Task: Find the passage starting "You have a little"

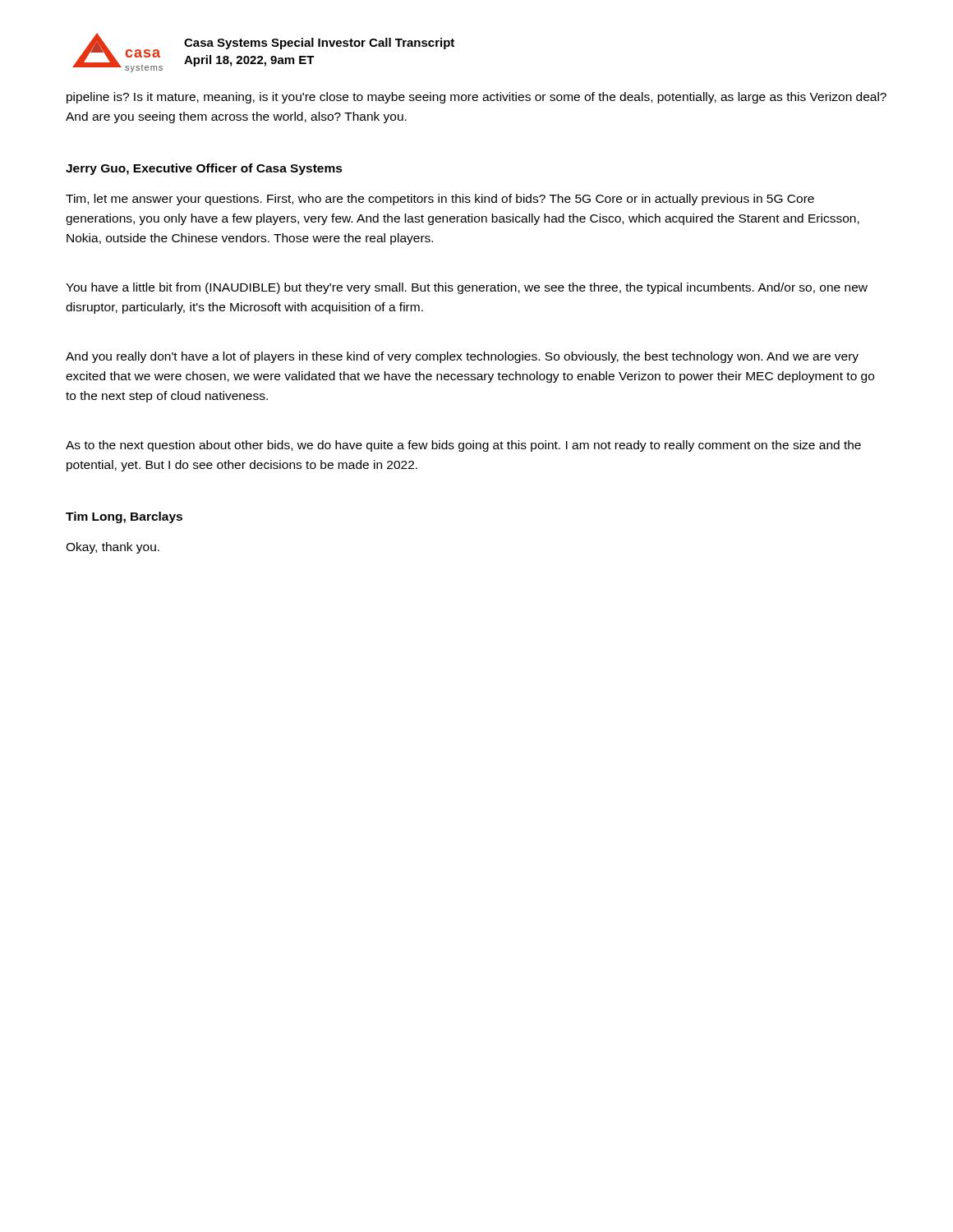Action: [x=467, y=297]
